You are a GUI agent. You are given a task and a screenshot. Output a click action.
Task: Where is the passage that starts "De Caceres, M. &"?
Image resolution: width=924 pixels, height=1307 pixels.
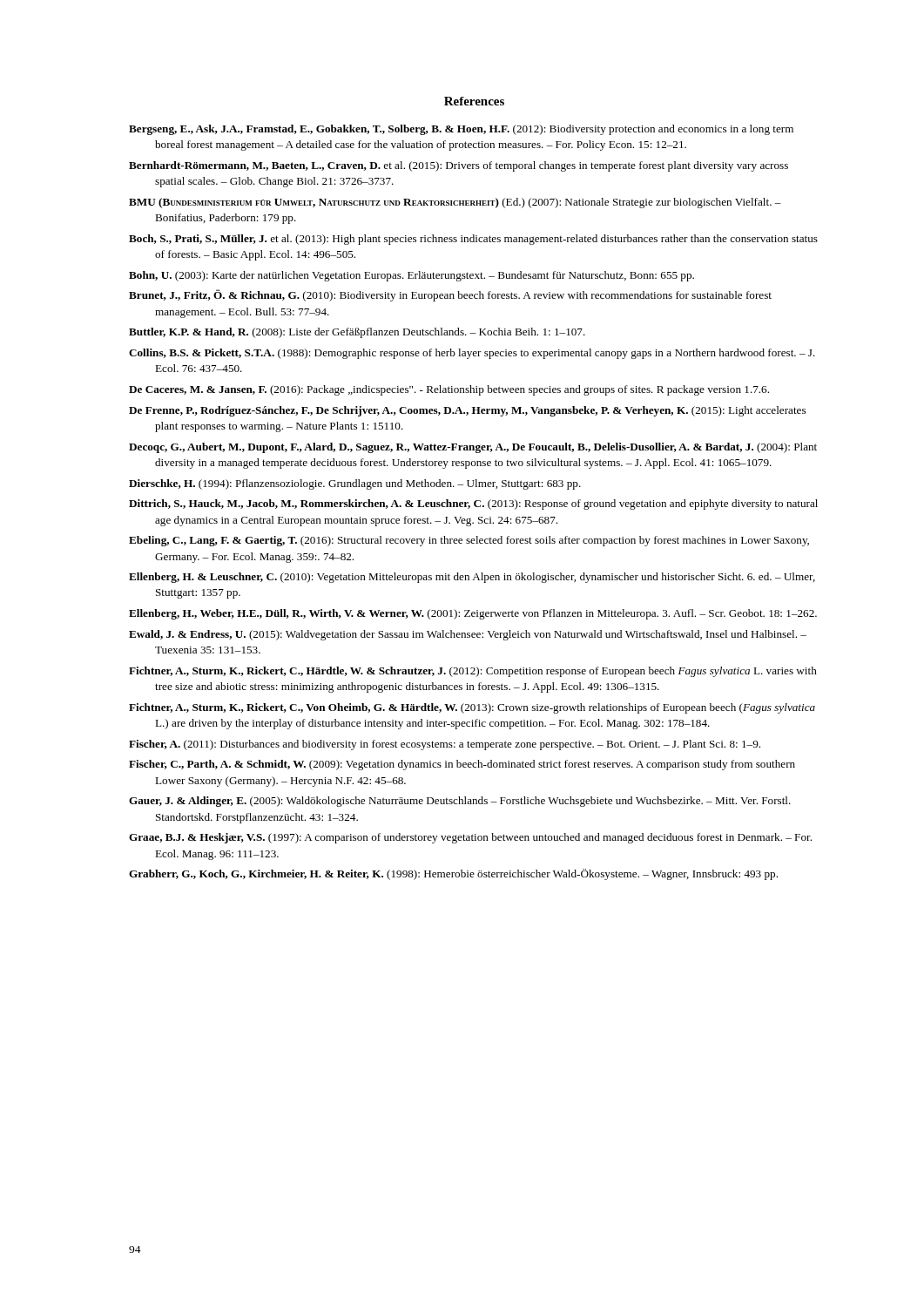[x=449, y=389]
